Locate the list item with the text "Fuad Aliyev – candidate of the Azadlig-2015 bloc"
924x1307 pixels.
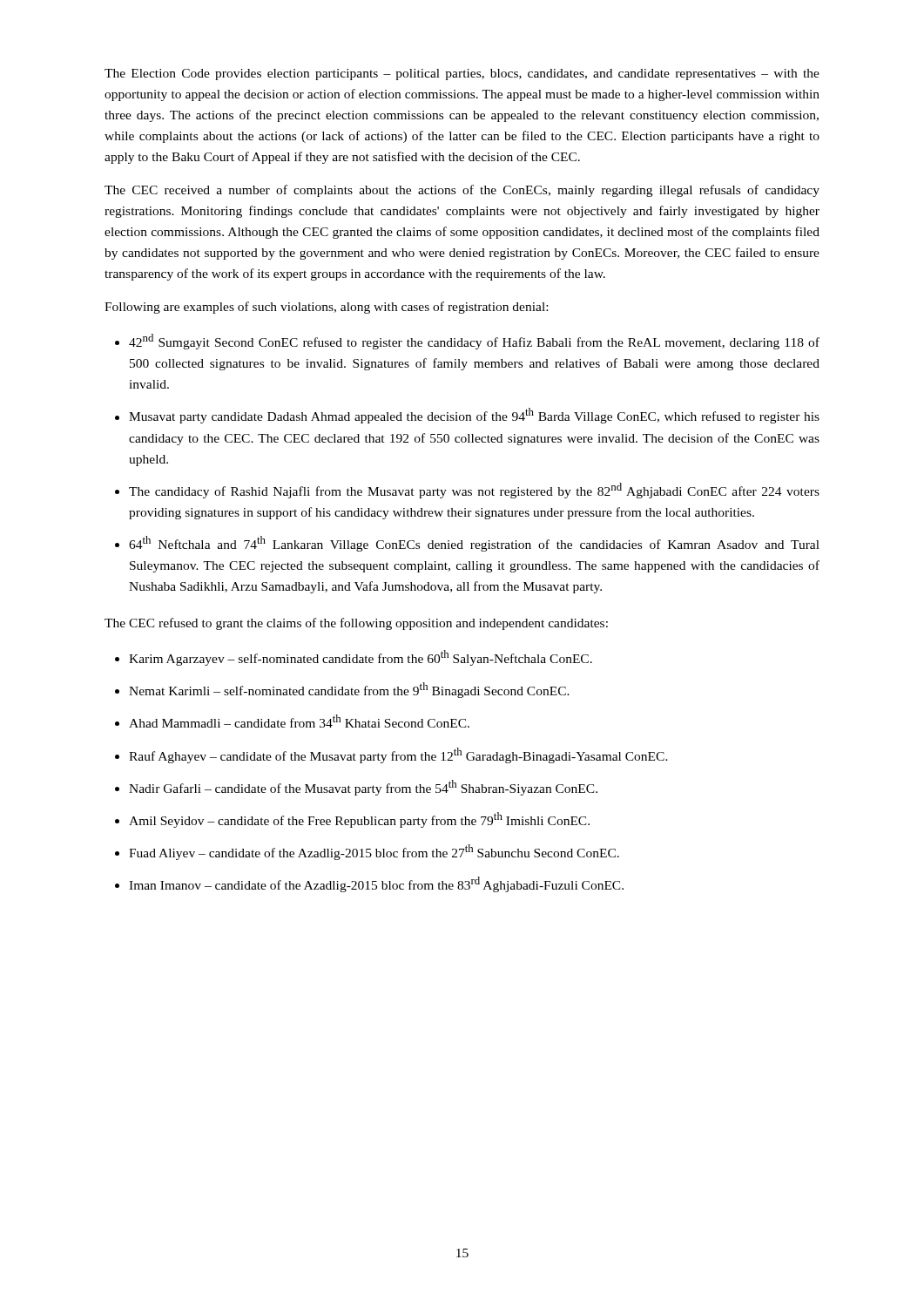[374, 851]
